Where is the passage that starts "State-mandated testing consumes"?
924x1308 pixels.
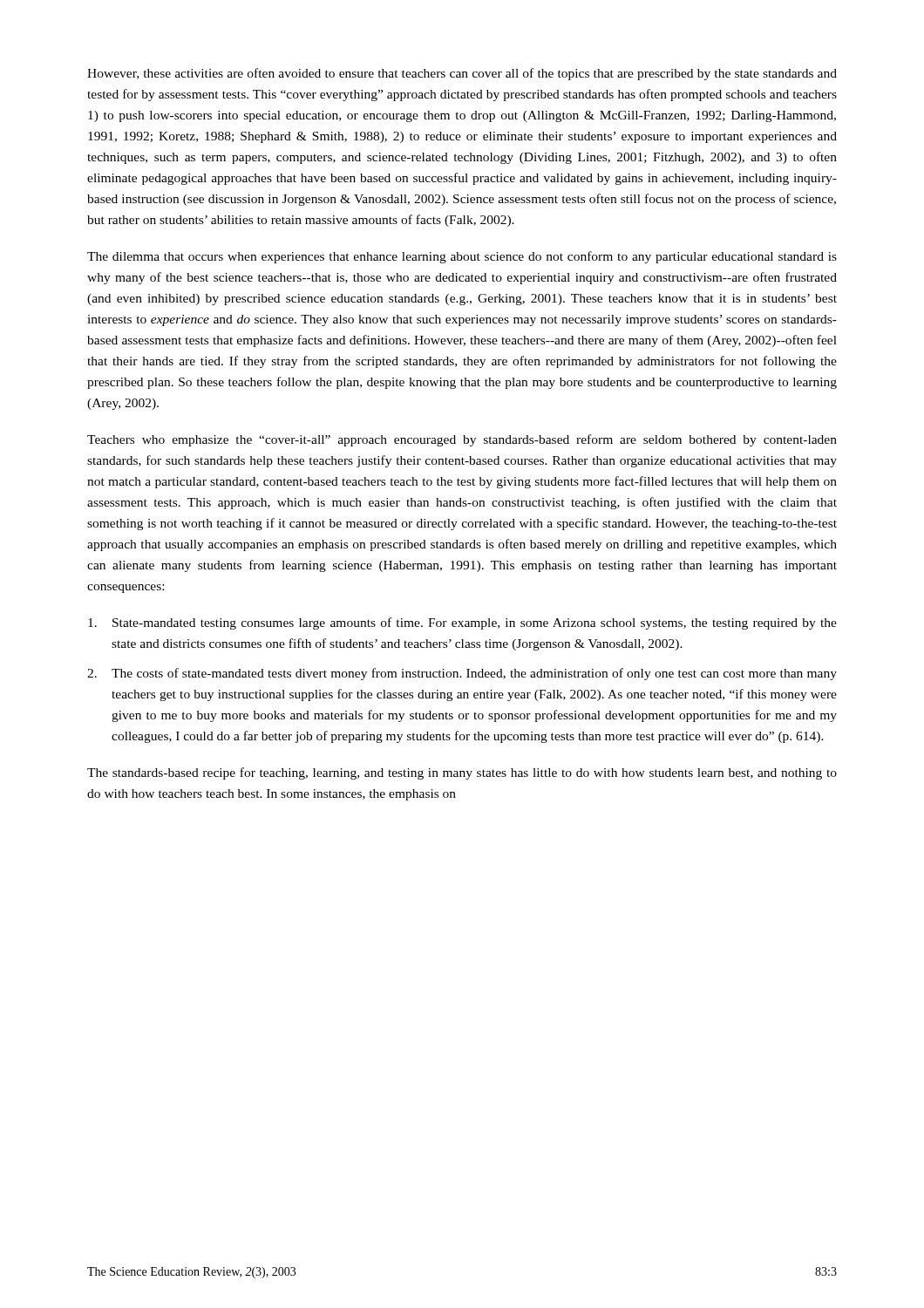pyautogui.click(x=462, y=633)
